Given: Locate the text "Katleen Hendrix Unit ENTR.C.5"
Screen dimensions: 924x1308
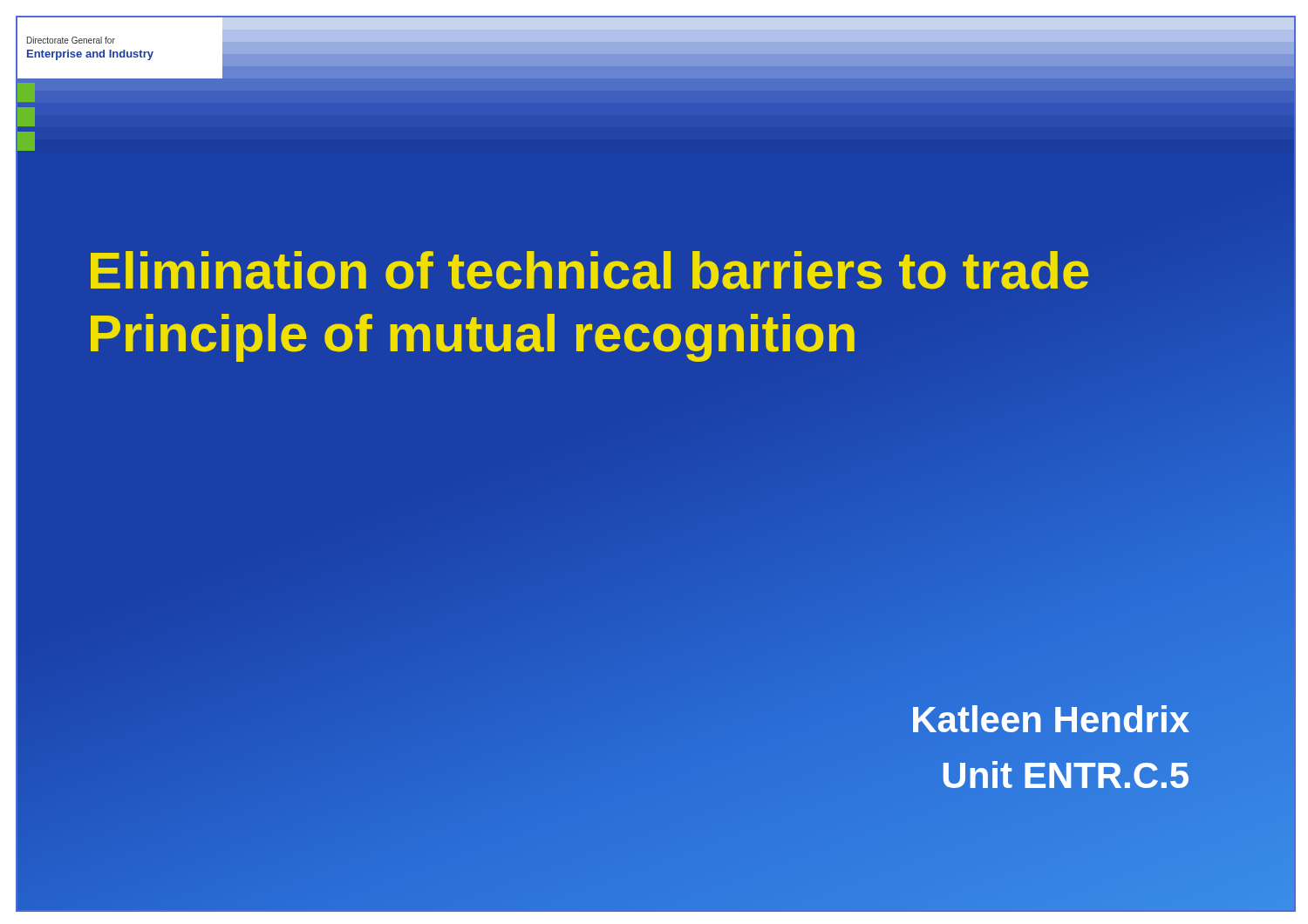Looking at the screenshot, I should (1050, 748).
